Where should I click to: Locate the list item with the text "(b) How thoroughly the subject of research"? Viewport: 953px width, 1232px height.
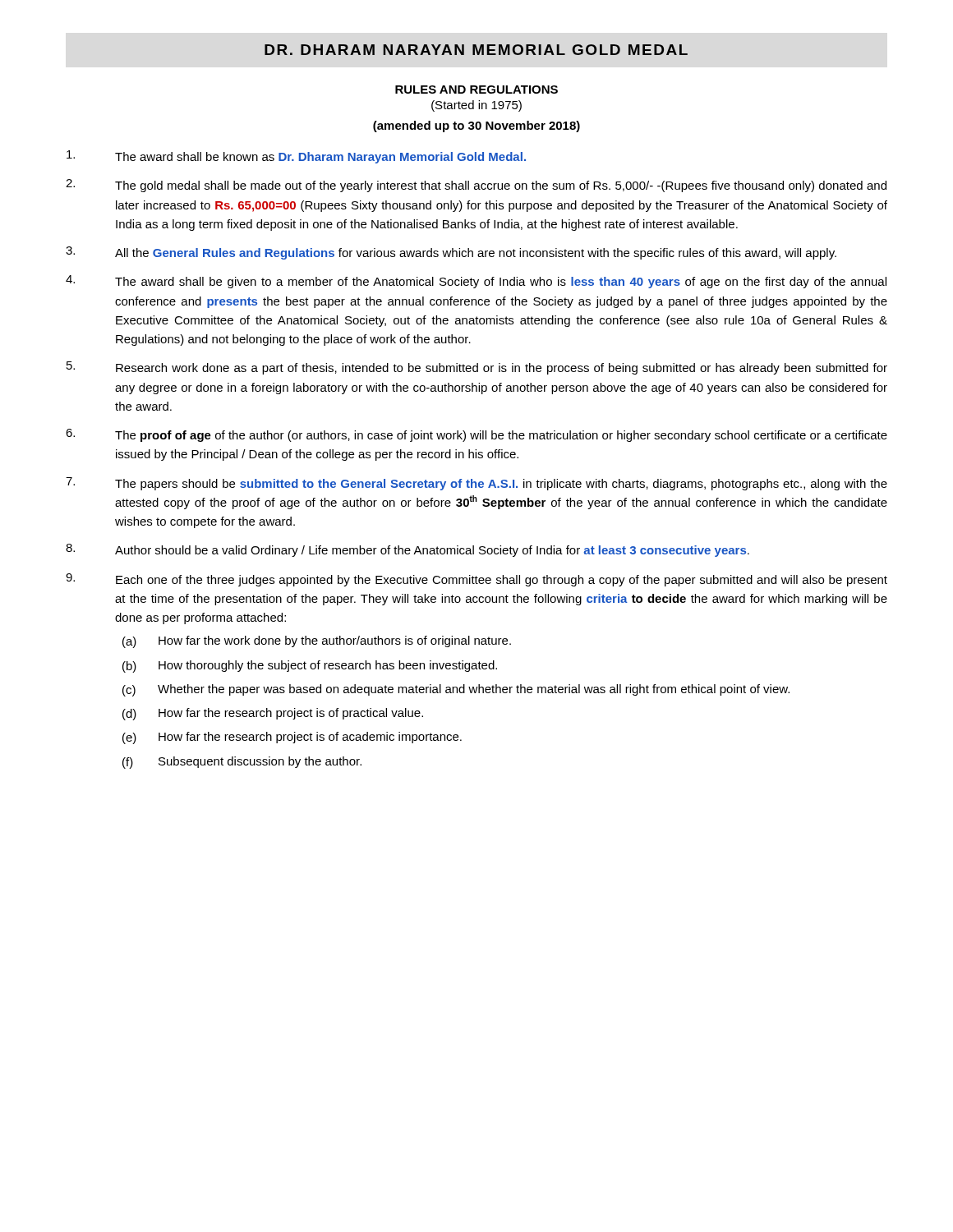tap(501, 665)
